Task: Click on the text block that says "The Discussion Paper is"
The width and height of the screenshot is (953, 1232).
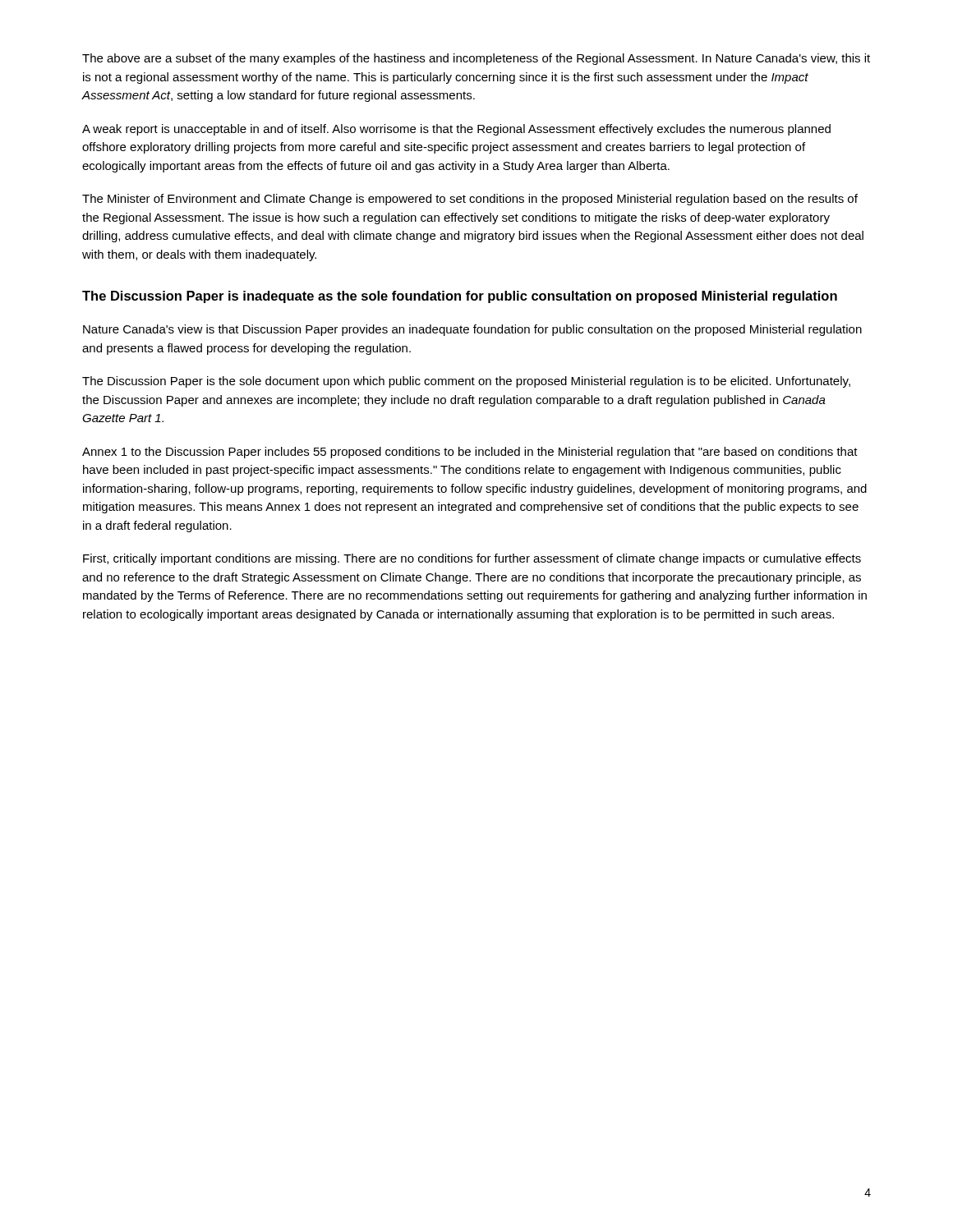Action: (467, 399)
